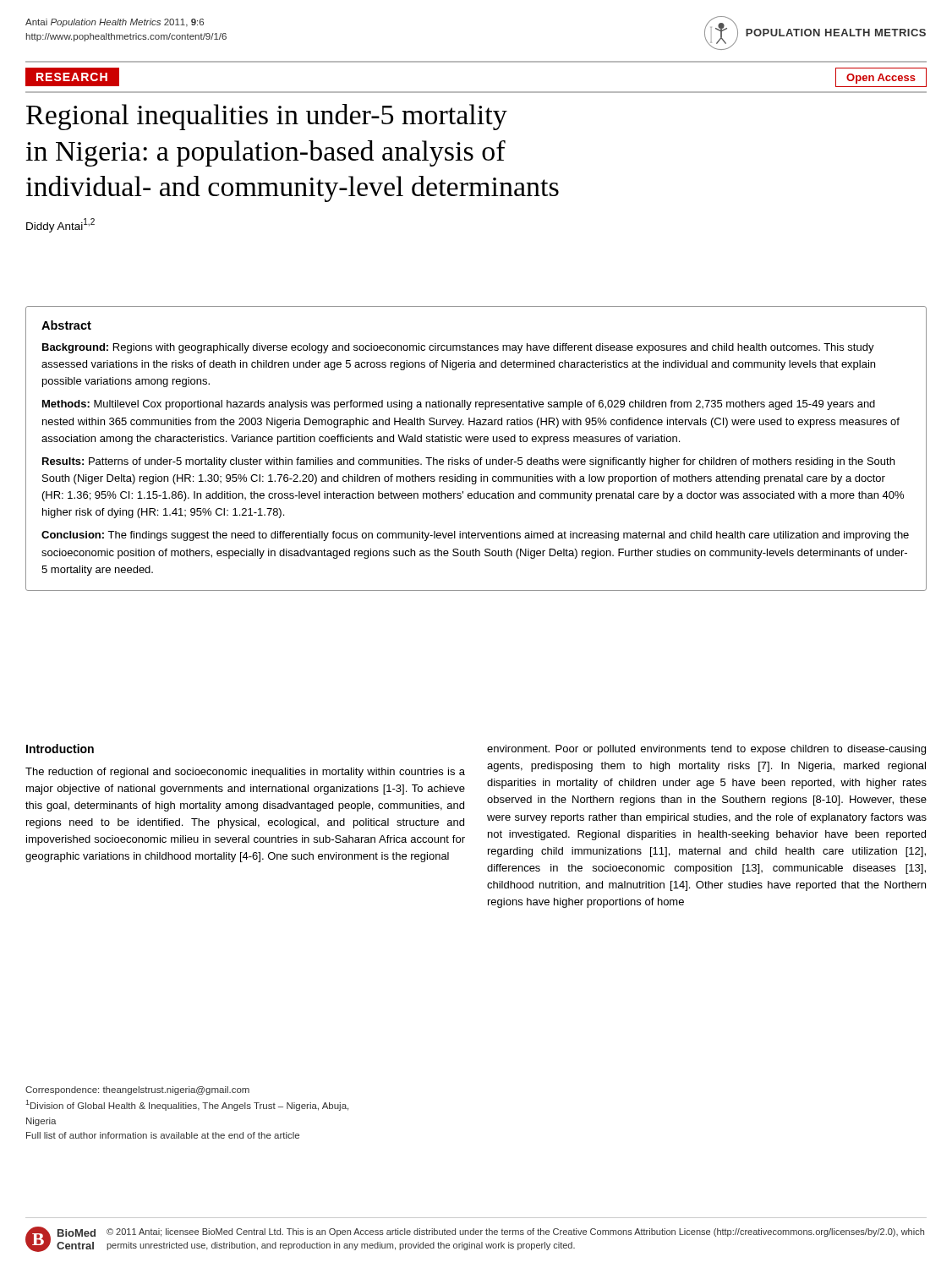Where is the passage that starts "environment. Poor or polluted"?

(x=707, y=826)
